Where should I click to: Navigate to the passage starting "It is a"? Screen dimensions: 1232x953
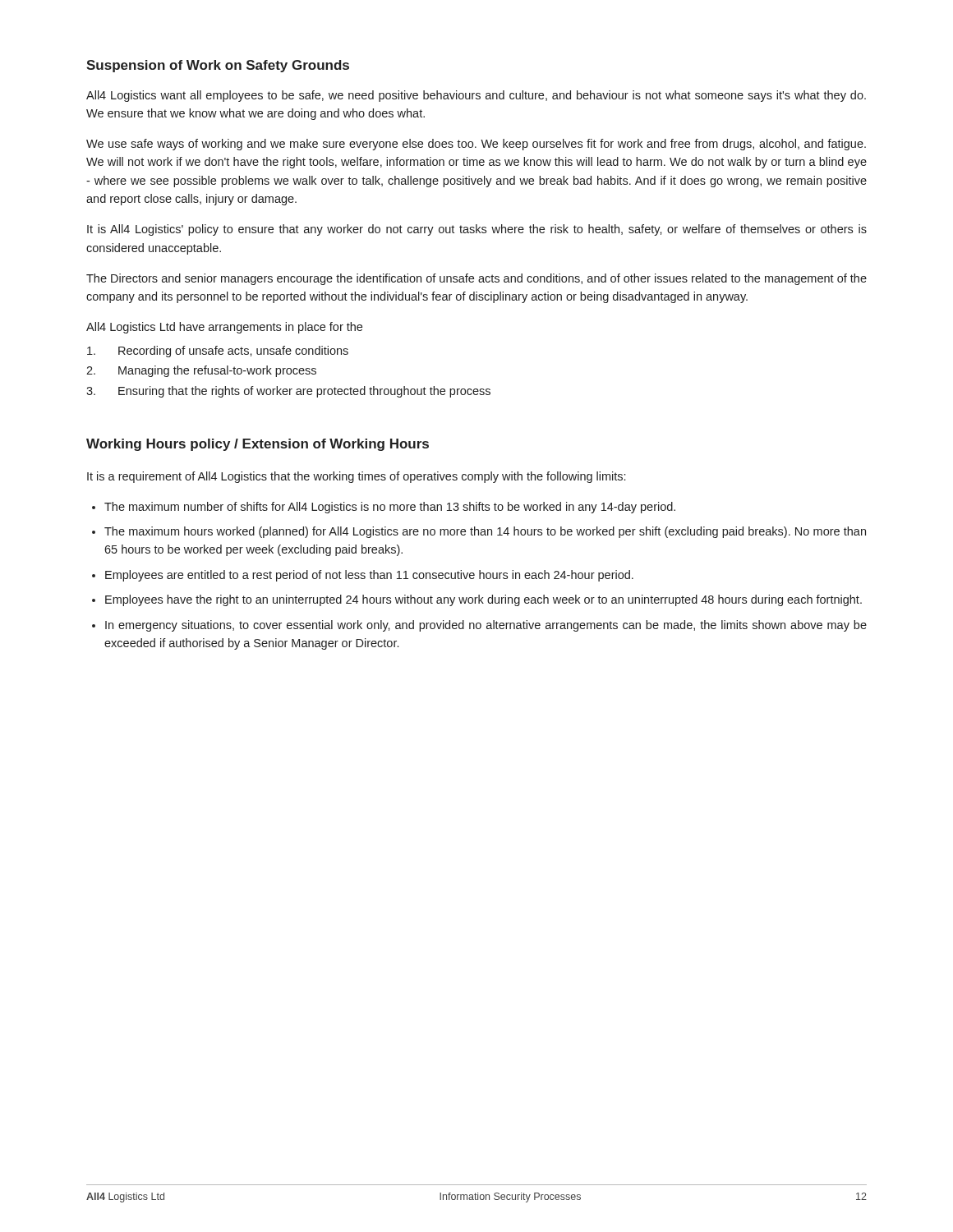tap(476, 477)
